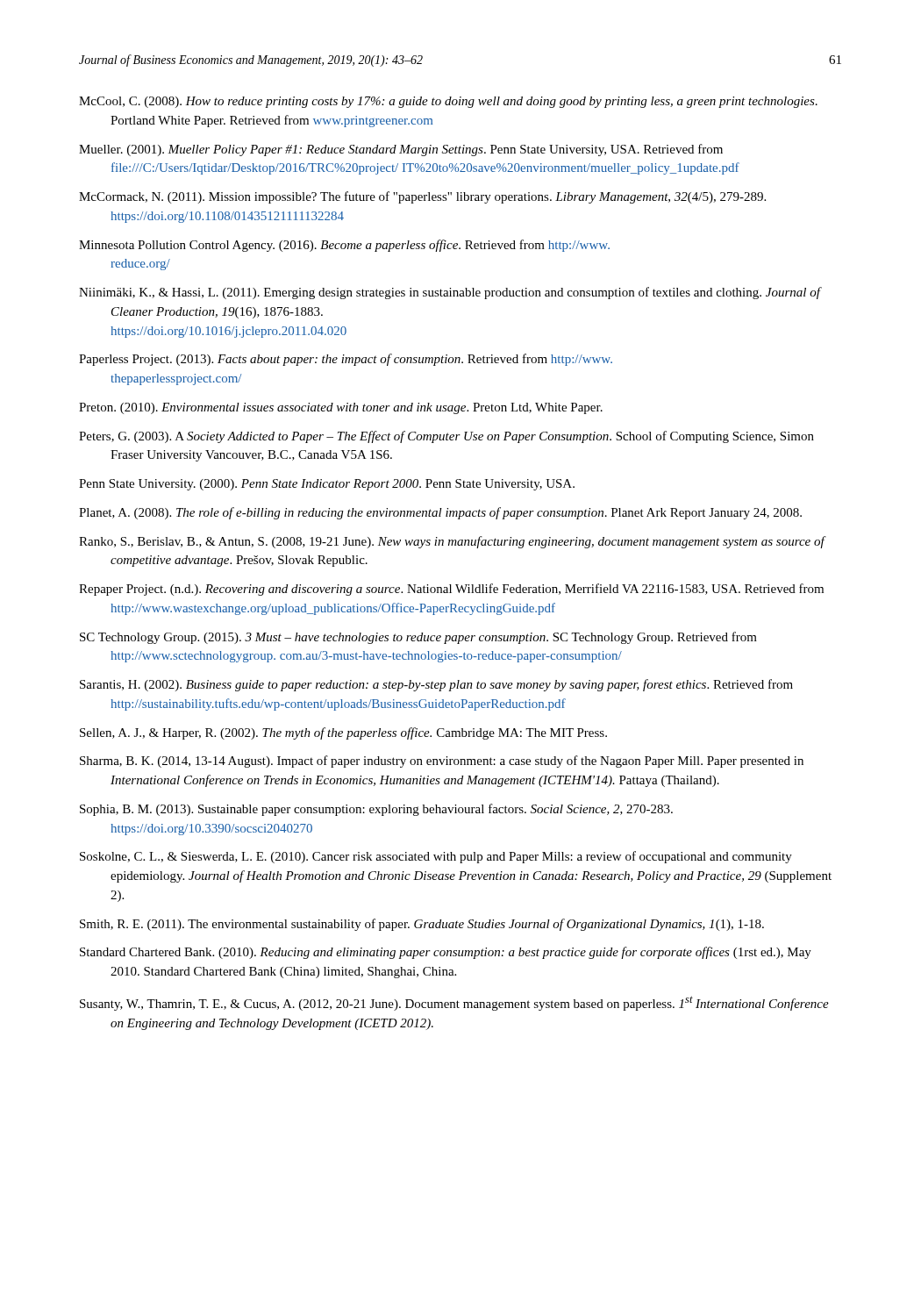Find the list item that reads "Planet, A. (2008)."
The height and width of the screenshot is (1316, 921).
point(441,512)
